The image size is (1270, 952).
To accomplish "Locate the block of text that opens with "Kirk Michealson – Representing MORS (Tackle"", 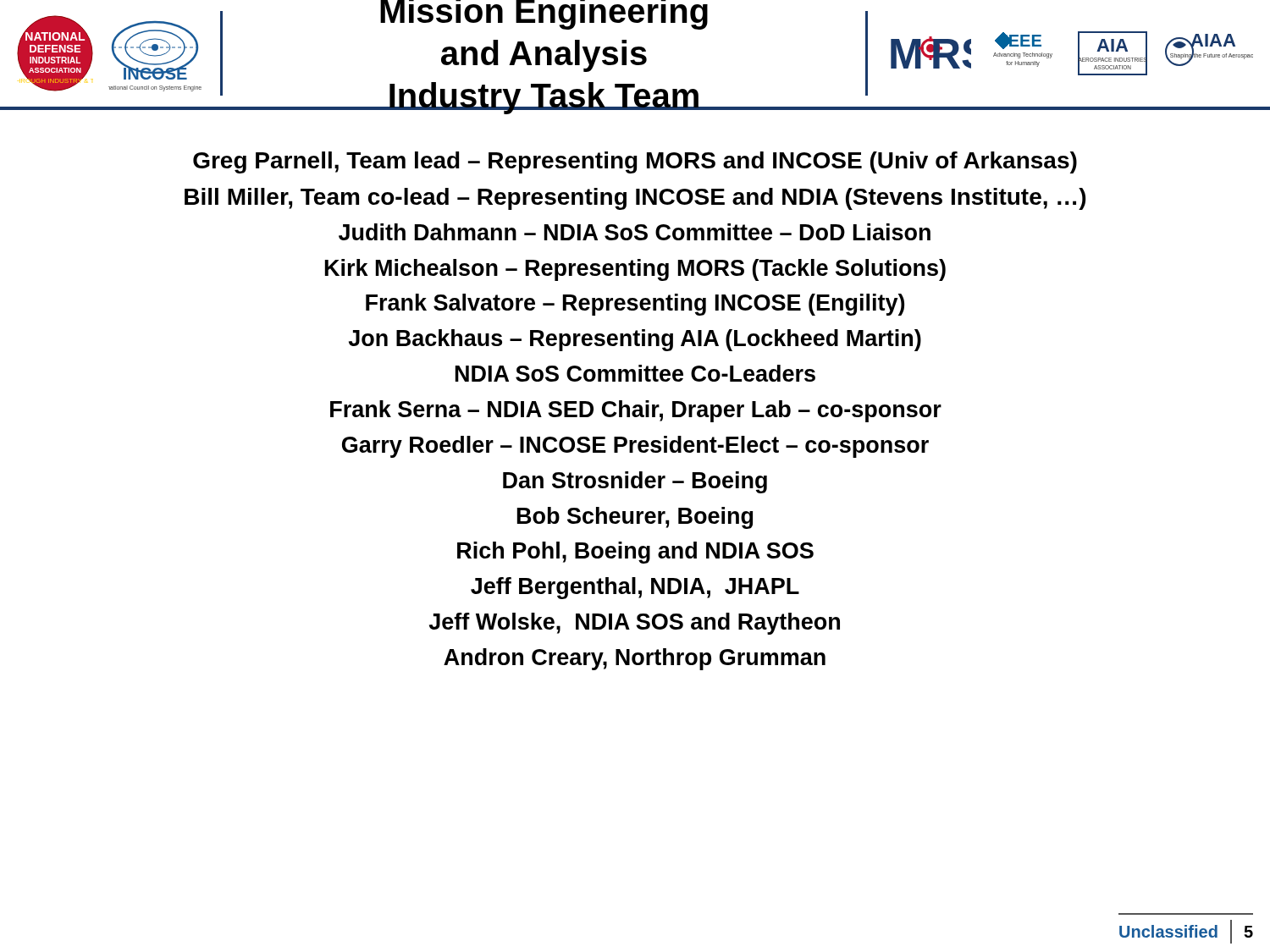I will tap(635, 268).
